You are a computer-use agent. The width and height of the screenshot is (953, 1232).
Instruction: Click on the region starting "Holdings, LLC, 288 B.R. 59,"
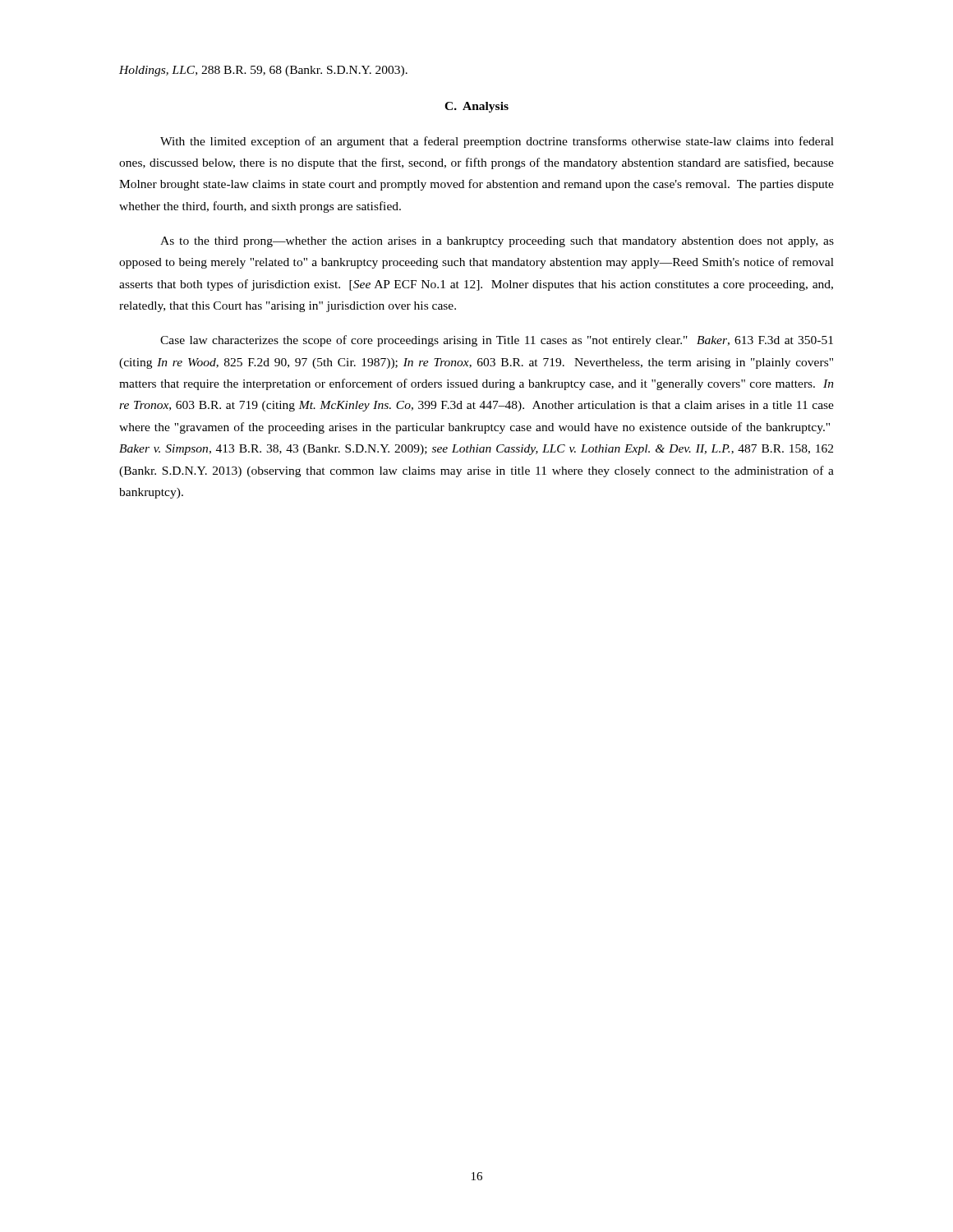pos(264,69)
